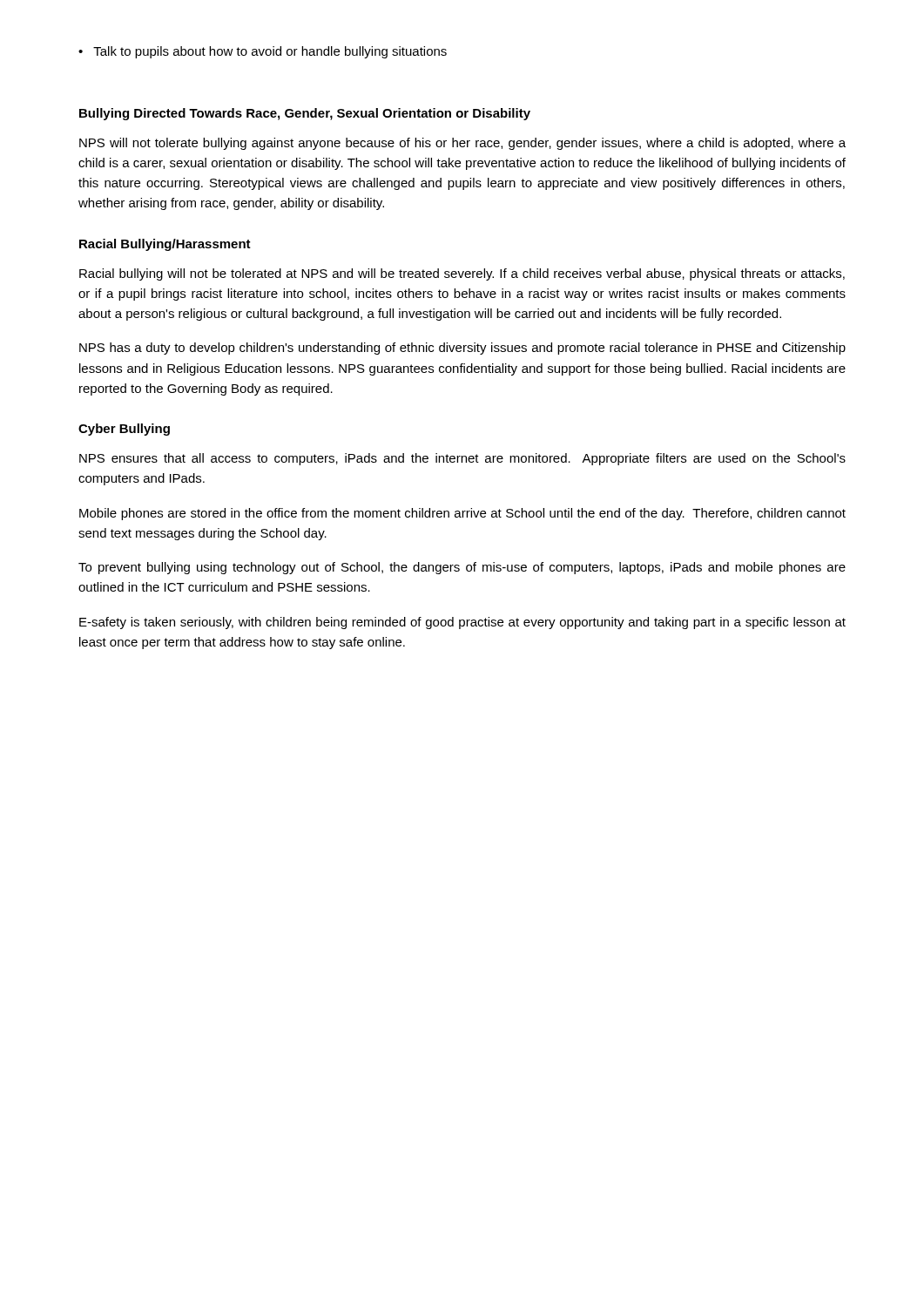Find the text block with the text "NPS ensures that all access to computers,"

tap(462, 468)
